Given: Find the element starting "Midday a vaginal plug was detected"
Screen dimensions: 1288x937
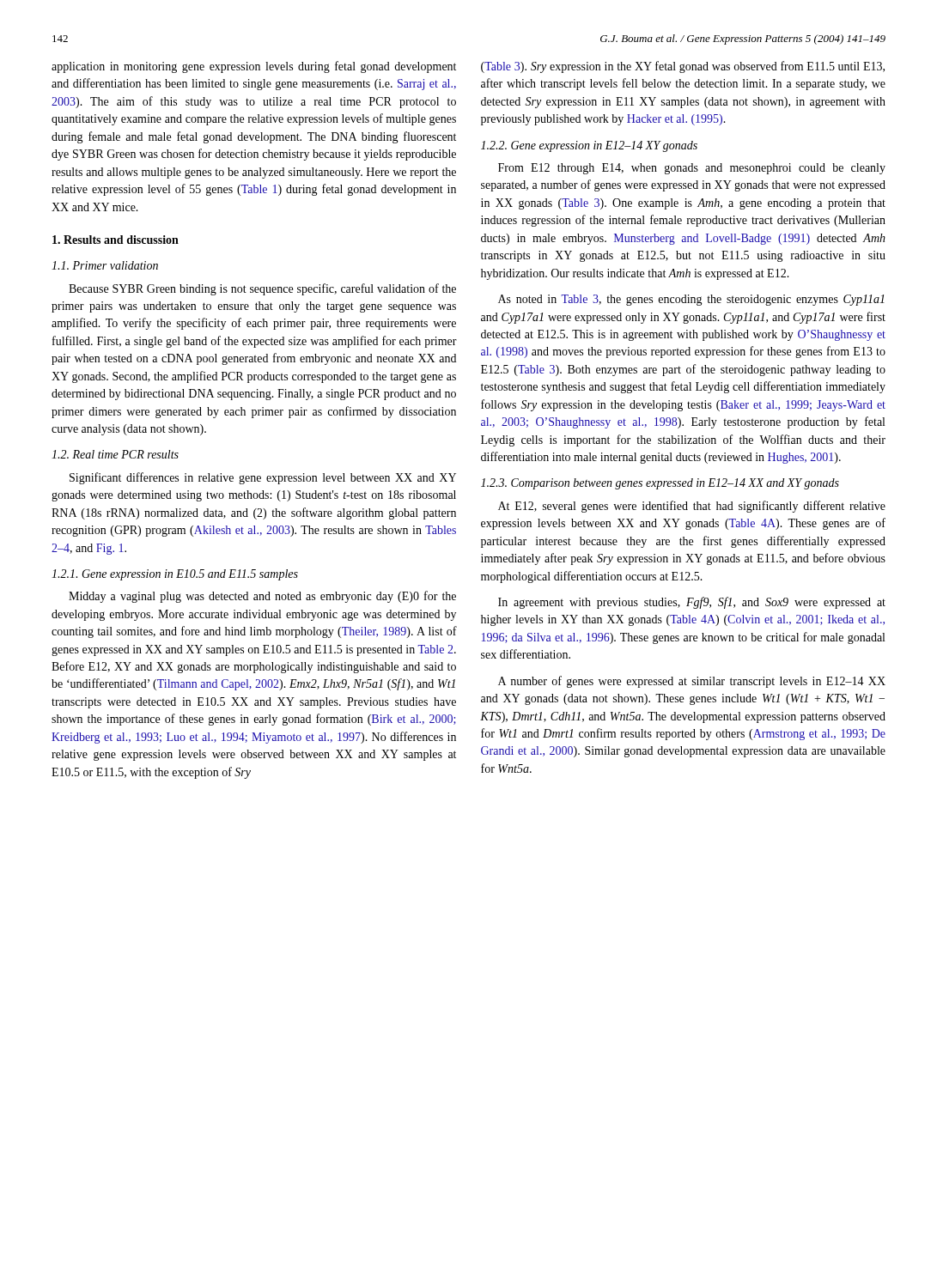Looking at the screenshot, I should [254, 685].
